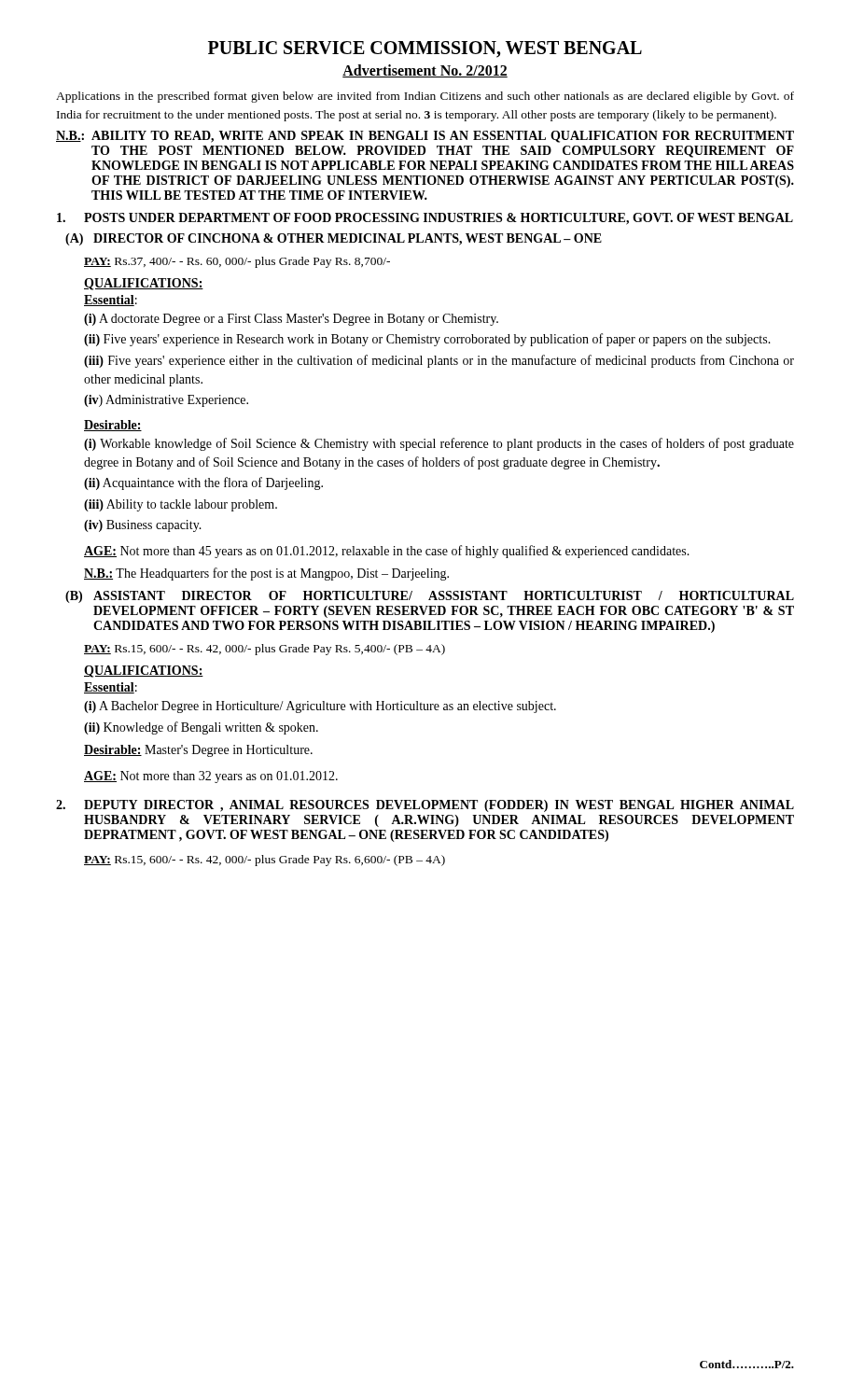Select the list item that says "2. DEPUTY DIRECTOR"
Screen dimensions: 1400x850
click(425, 820)
